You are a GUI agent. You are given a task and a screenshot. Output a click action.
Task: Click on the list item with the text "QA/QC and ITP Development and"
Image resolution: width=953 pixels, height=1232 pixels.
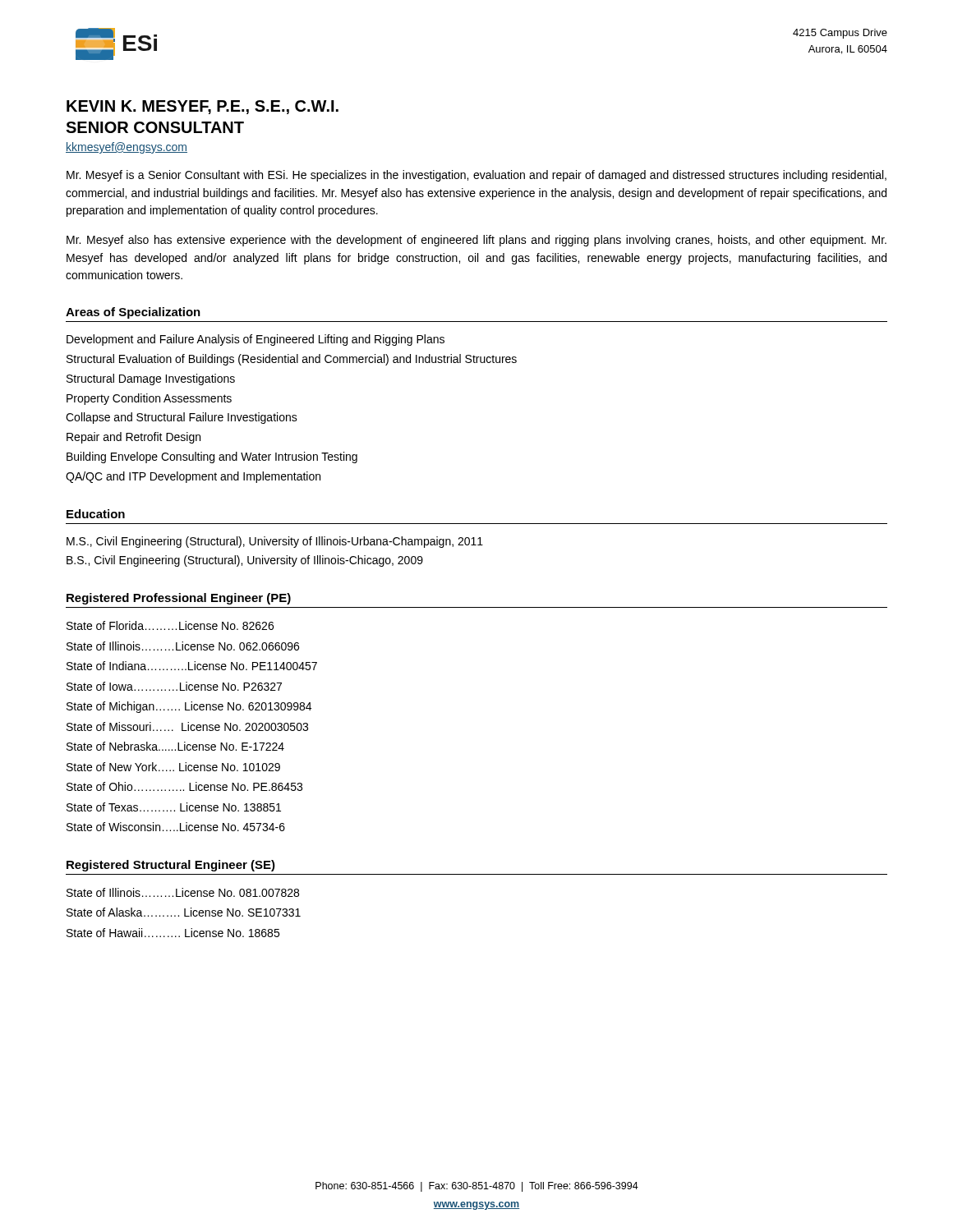194,476
